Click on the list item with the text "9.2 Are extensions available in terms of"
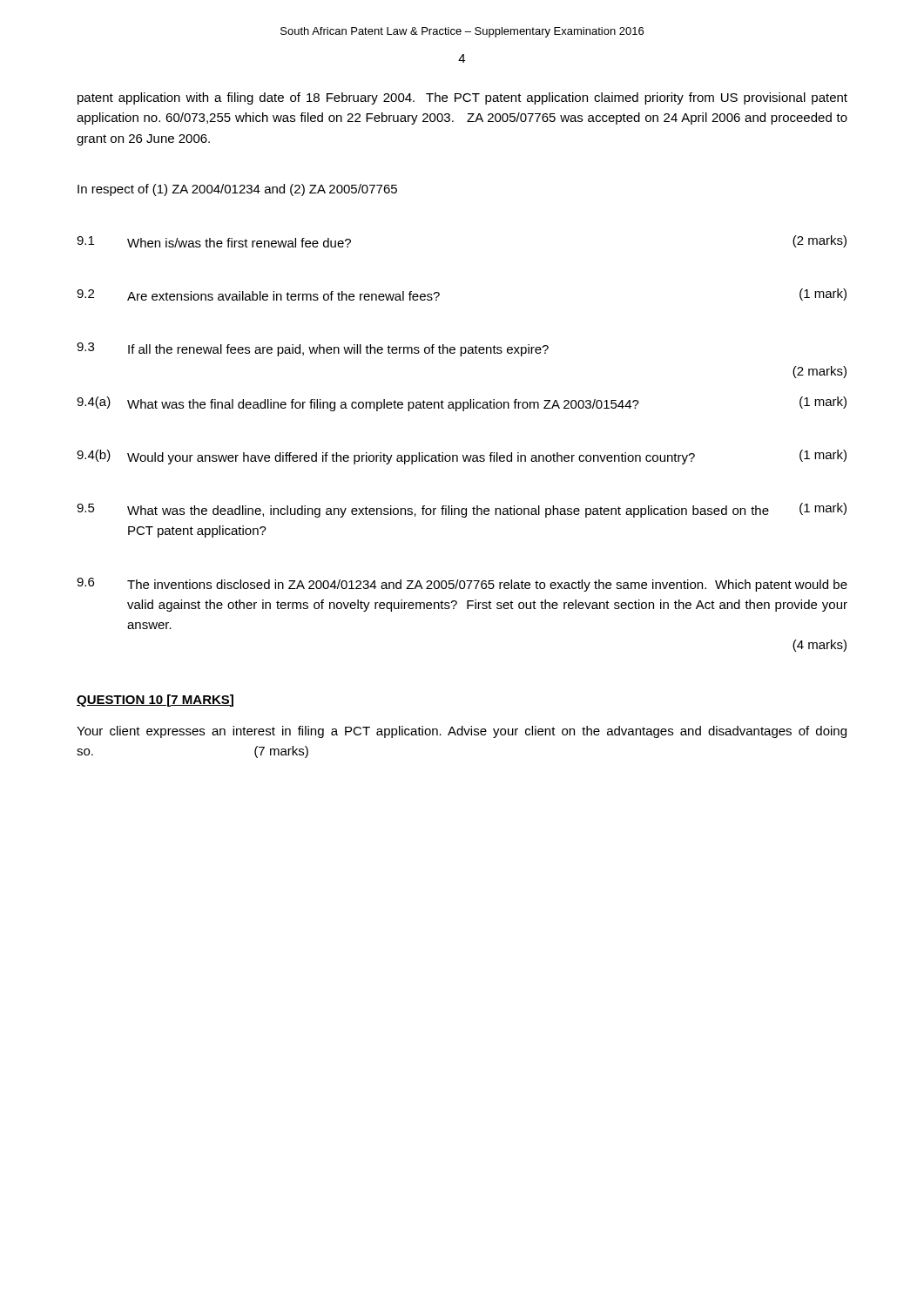924x1307 pixels. click(x=279, y=294)
